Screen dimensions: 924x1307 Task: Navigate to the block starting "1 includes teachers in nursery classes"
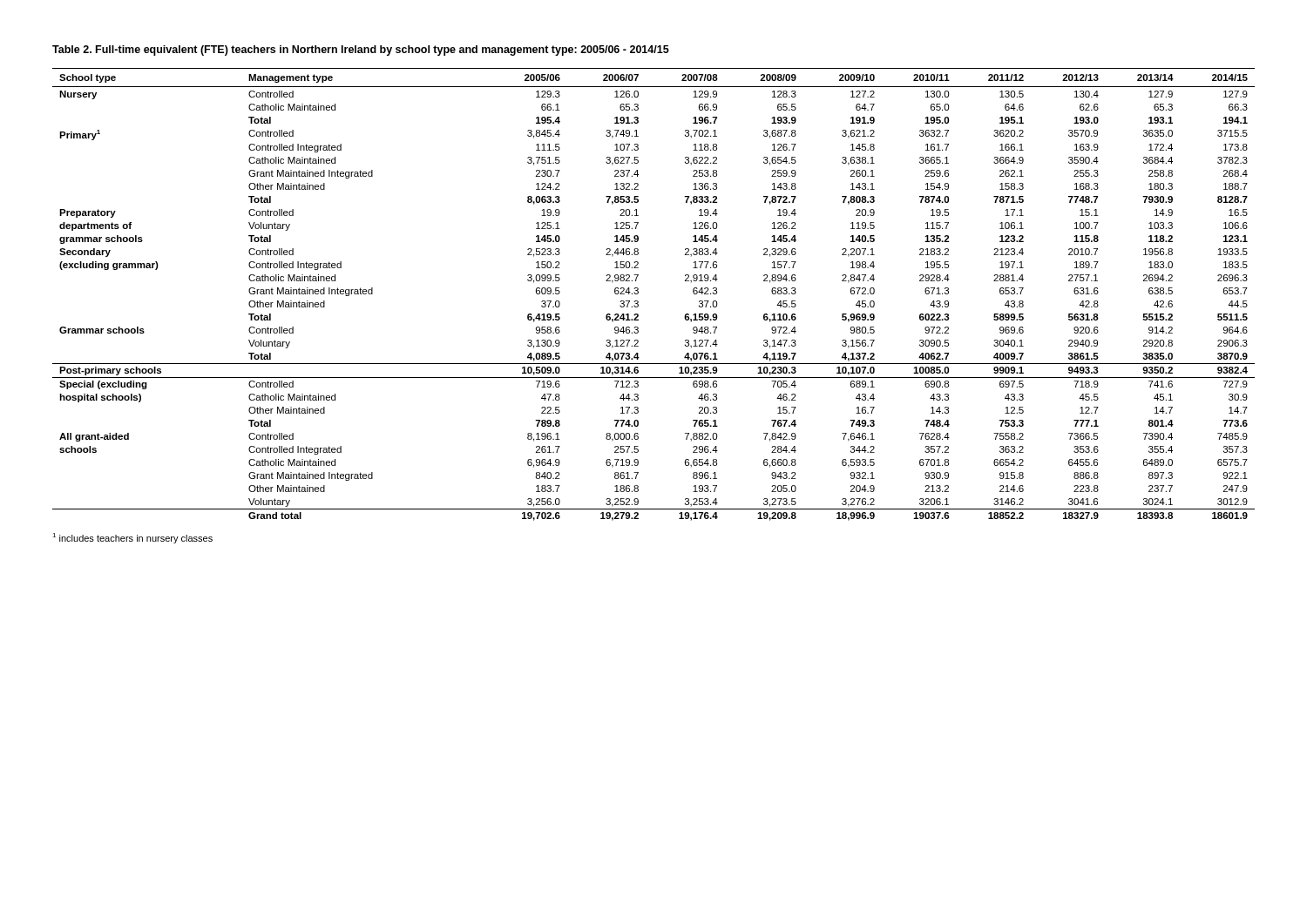[x=133, y=537]
